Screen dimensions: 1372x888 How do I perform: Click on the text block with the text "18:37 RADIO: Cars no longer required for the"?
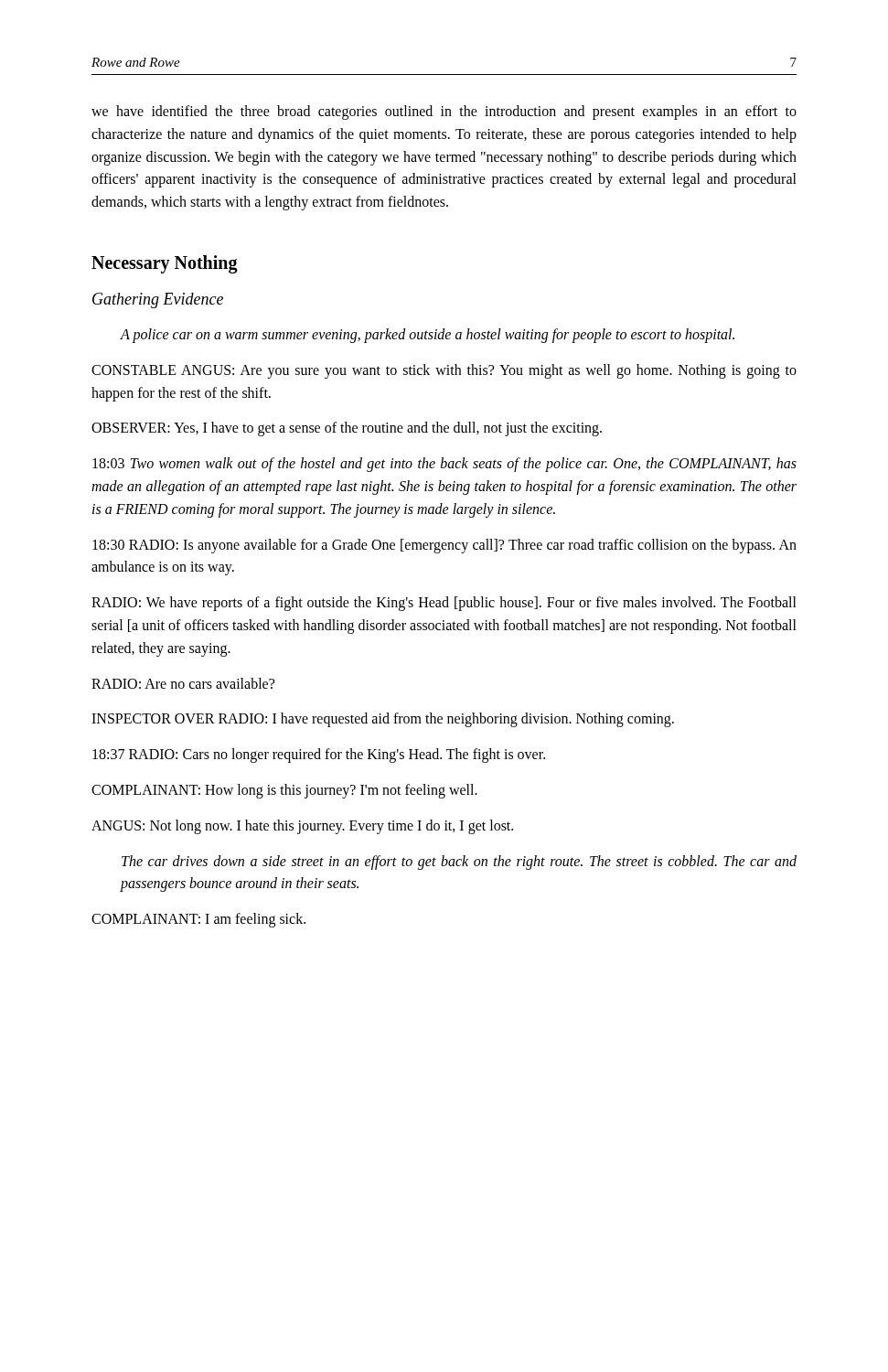tap(319, 754)
